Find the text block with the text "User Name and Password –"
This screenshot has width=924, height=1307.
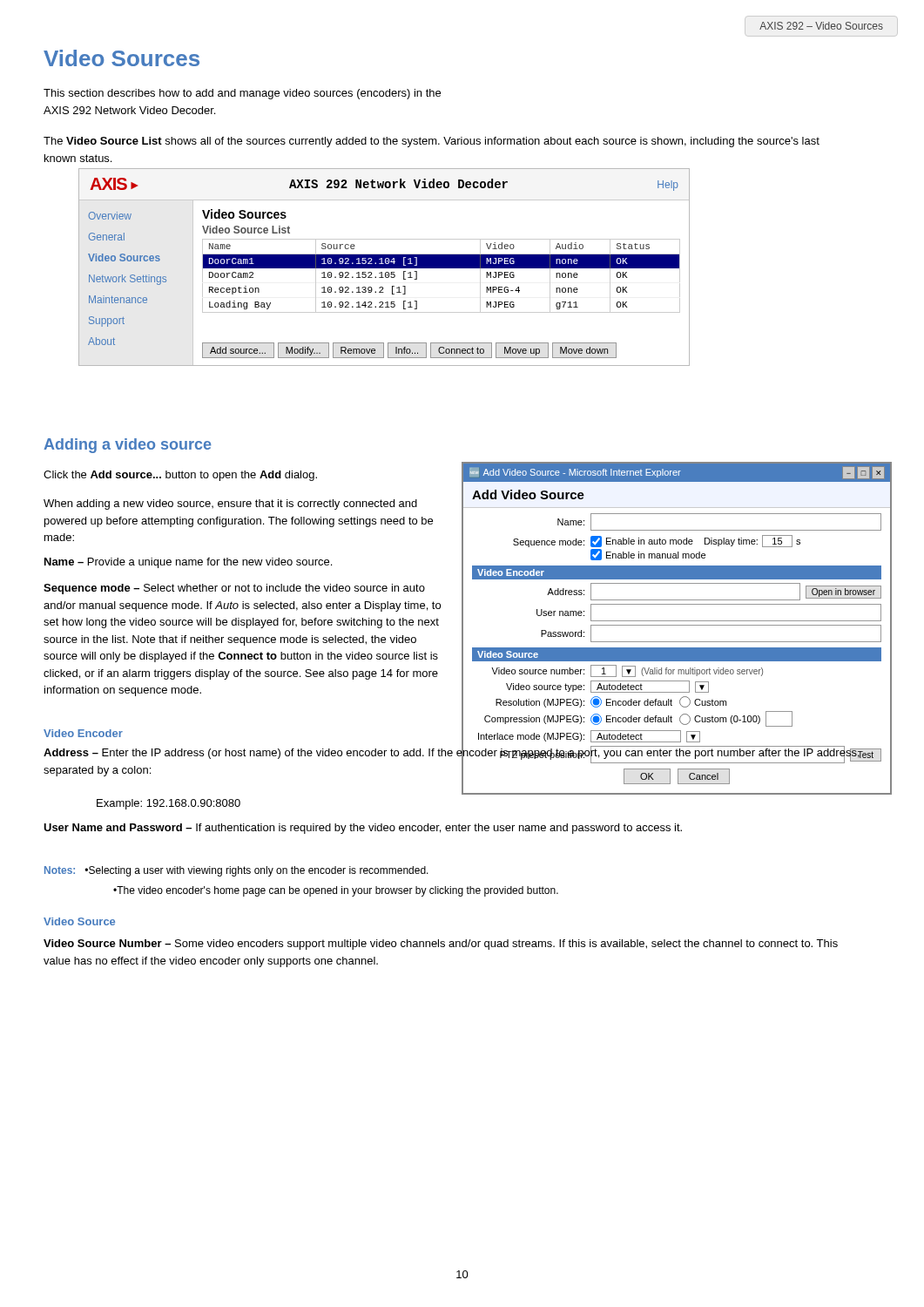click(363, 827)
